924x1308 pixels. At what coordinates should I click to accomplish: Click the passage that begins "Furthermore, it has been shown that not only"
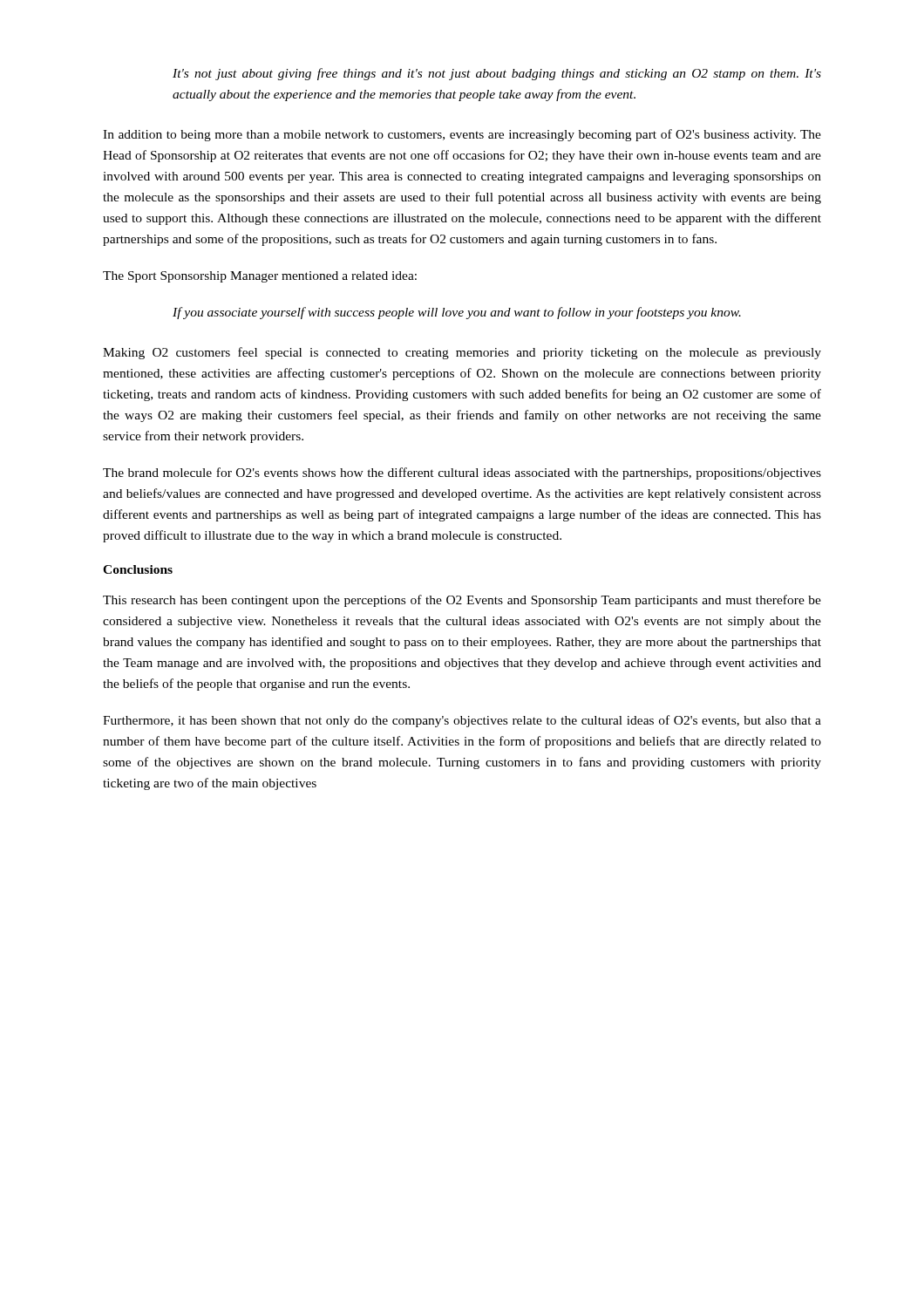point(462,752)
